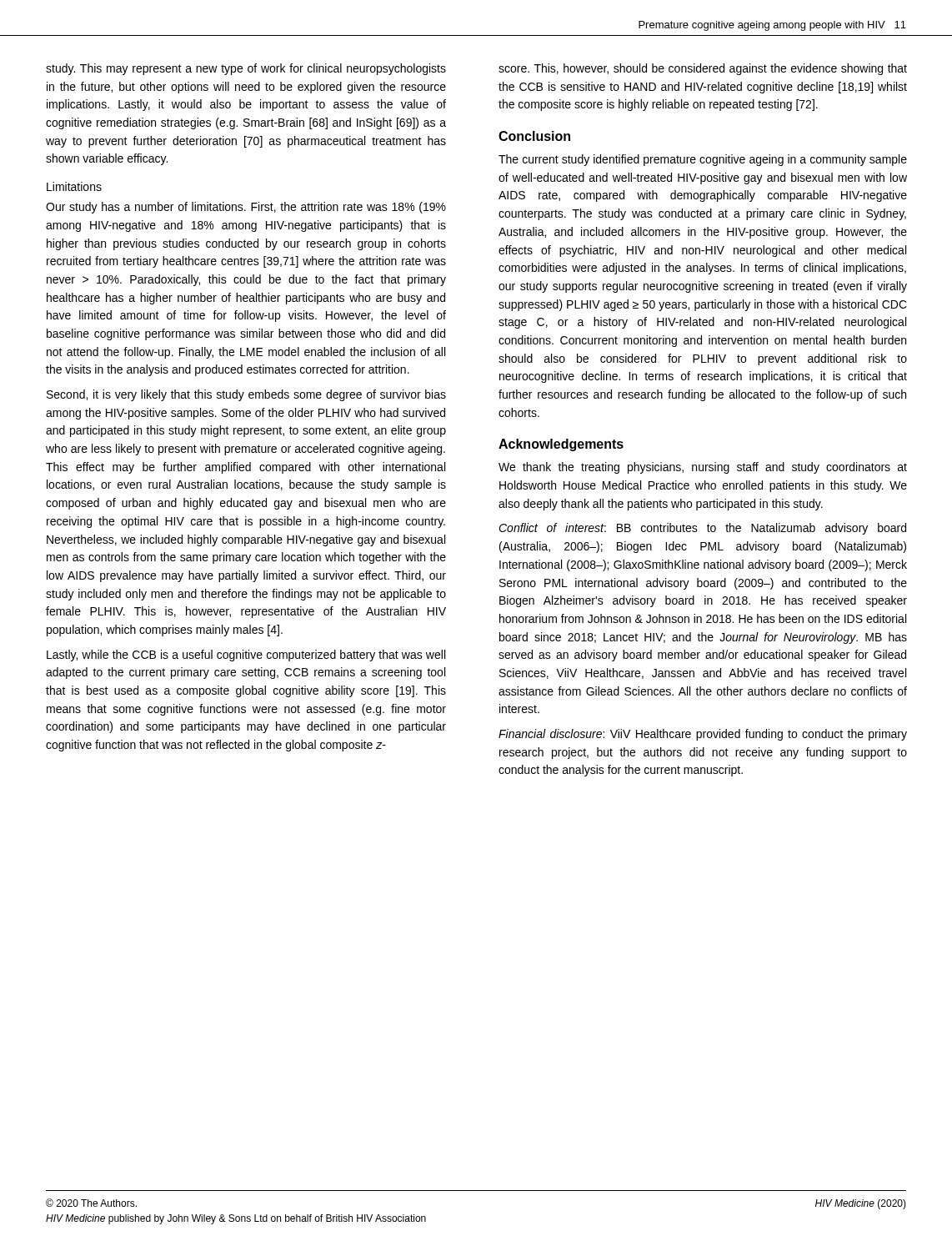This screenshot has height=1251, width=952.
Task: Click the passage that begins "We thank the treating physicians, nursing staff"
Action: tap(703, 486)
